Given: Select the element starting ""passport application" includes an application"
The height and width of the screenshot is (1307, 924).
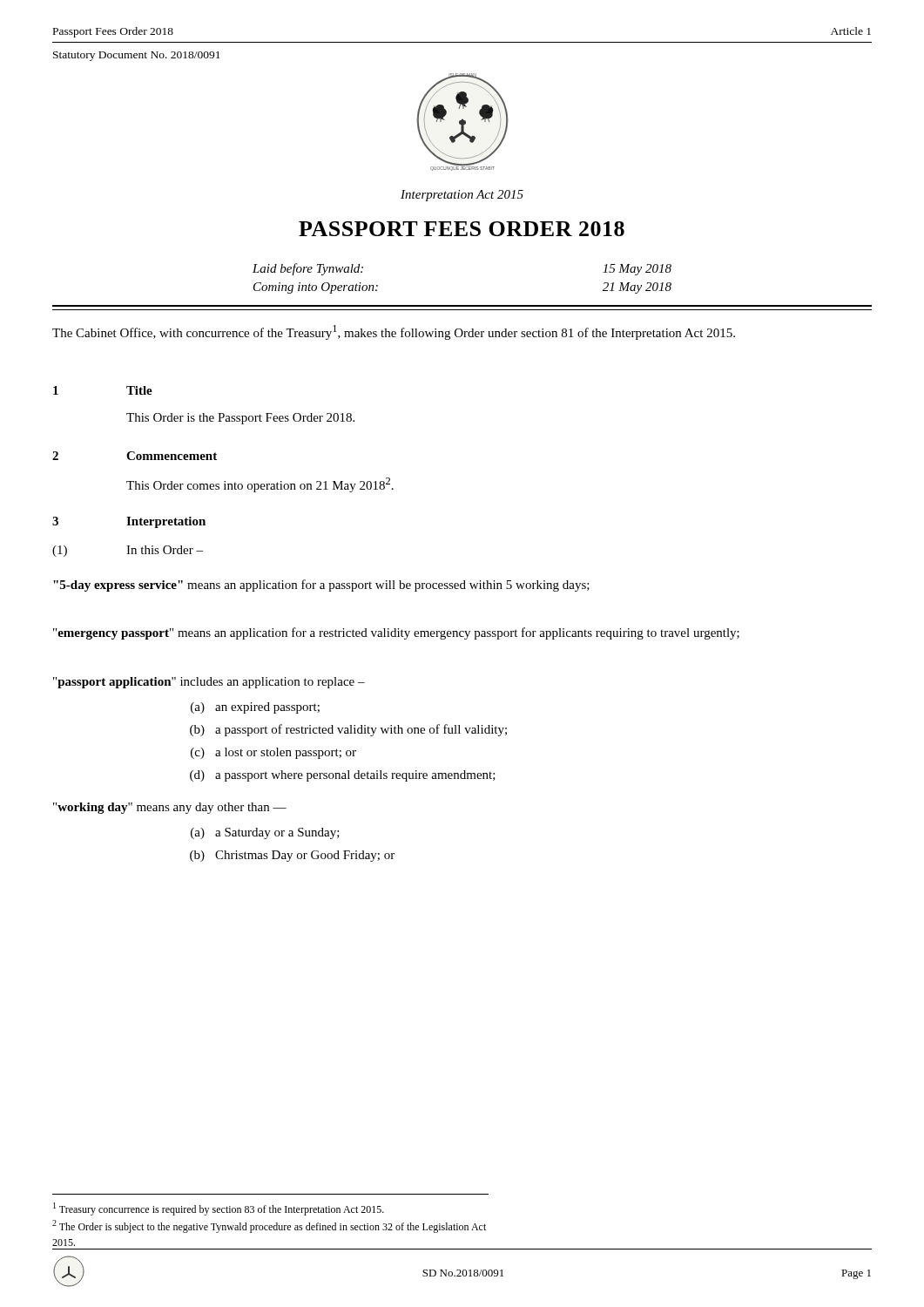Looking at the screenshot, I should click(208, 681).
